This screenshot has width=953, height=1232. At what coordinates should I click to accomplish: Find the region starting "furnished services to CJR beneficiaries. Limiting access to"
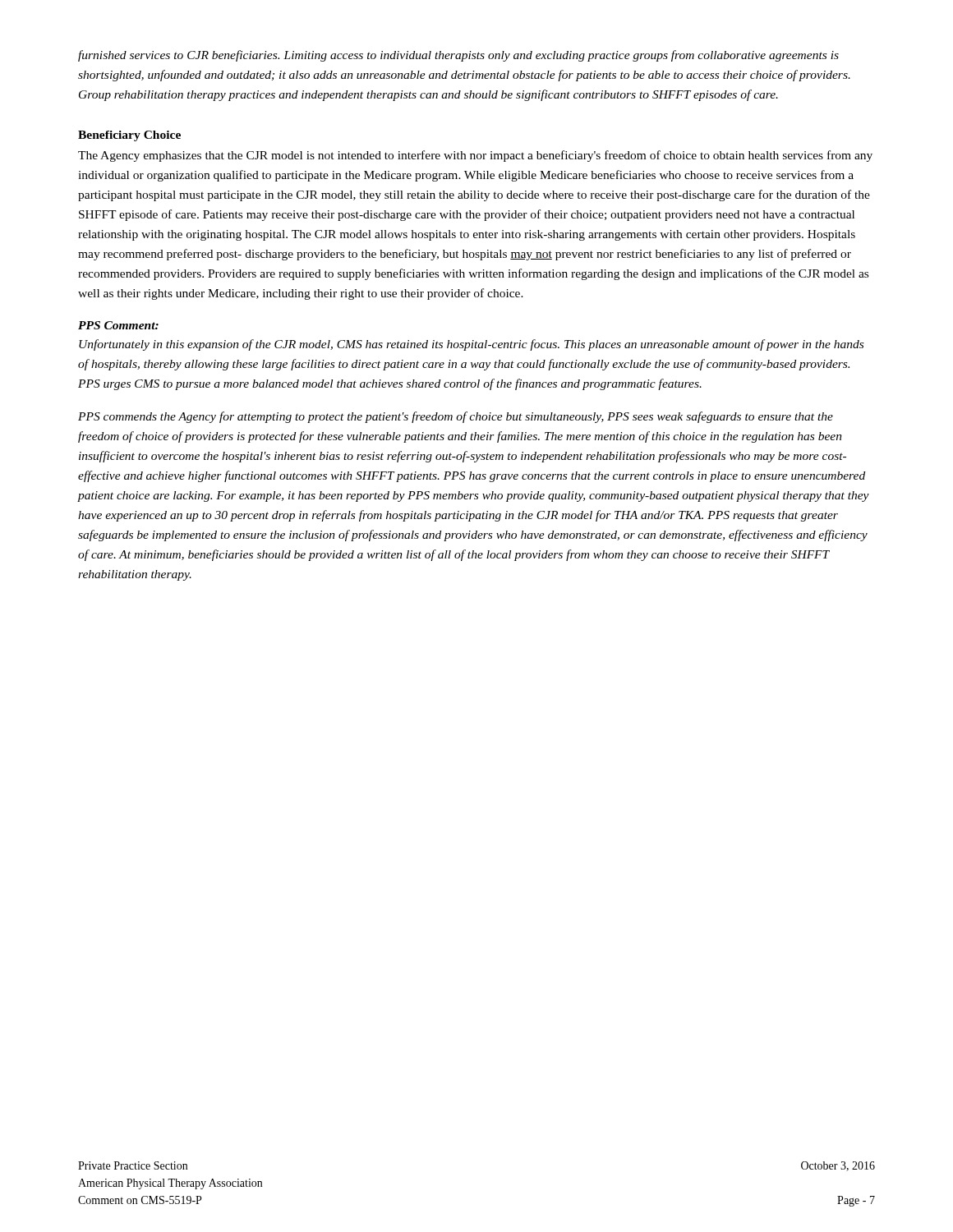point(464,74)
